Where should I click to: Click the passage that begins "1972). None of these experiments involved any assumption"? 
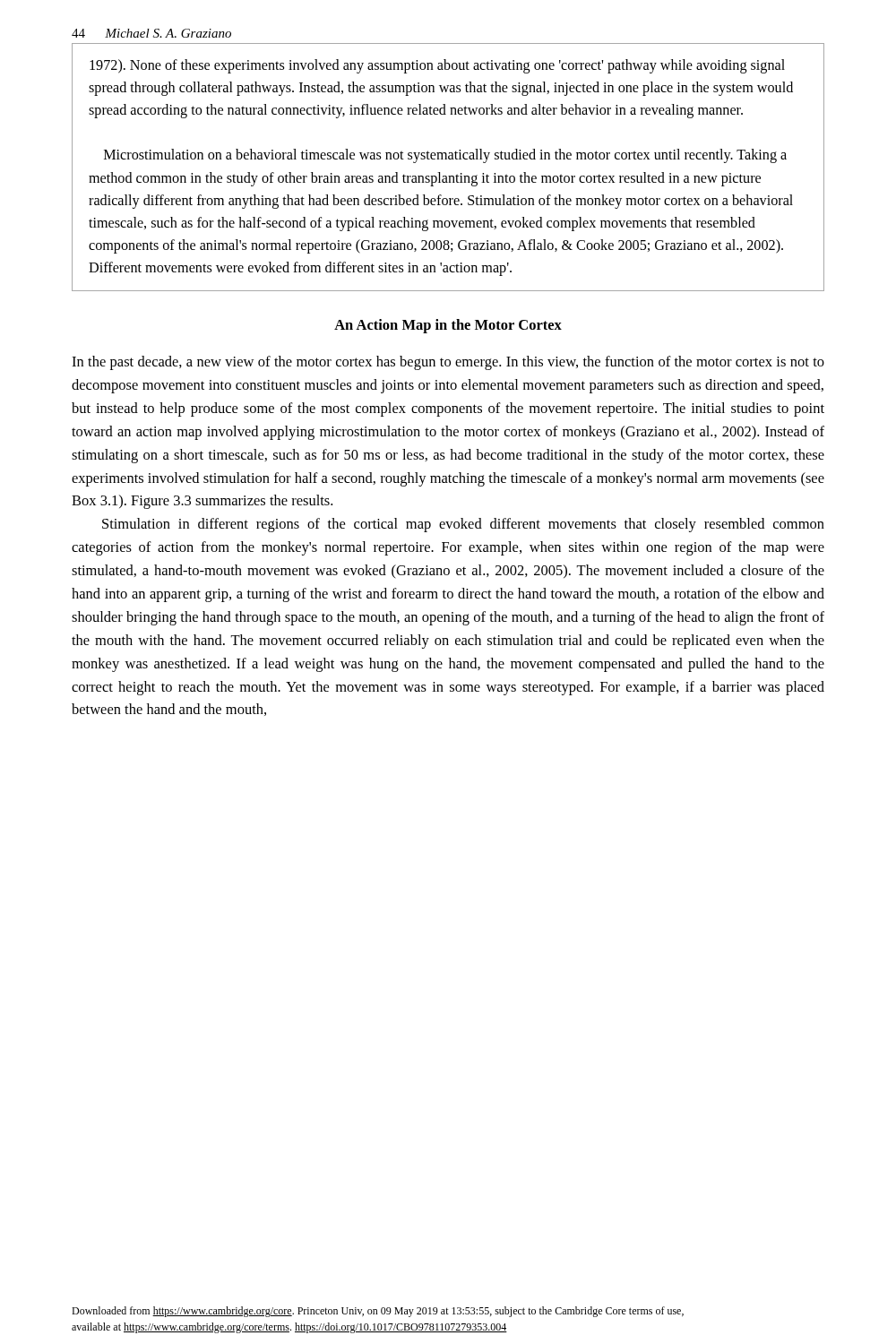pyautogui.click(x=441, y=167)
